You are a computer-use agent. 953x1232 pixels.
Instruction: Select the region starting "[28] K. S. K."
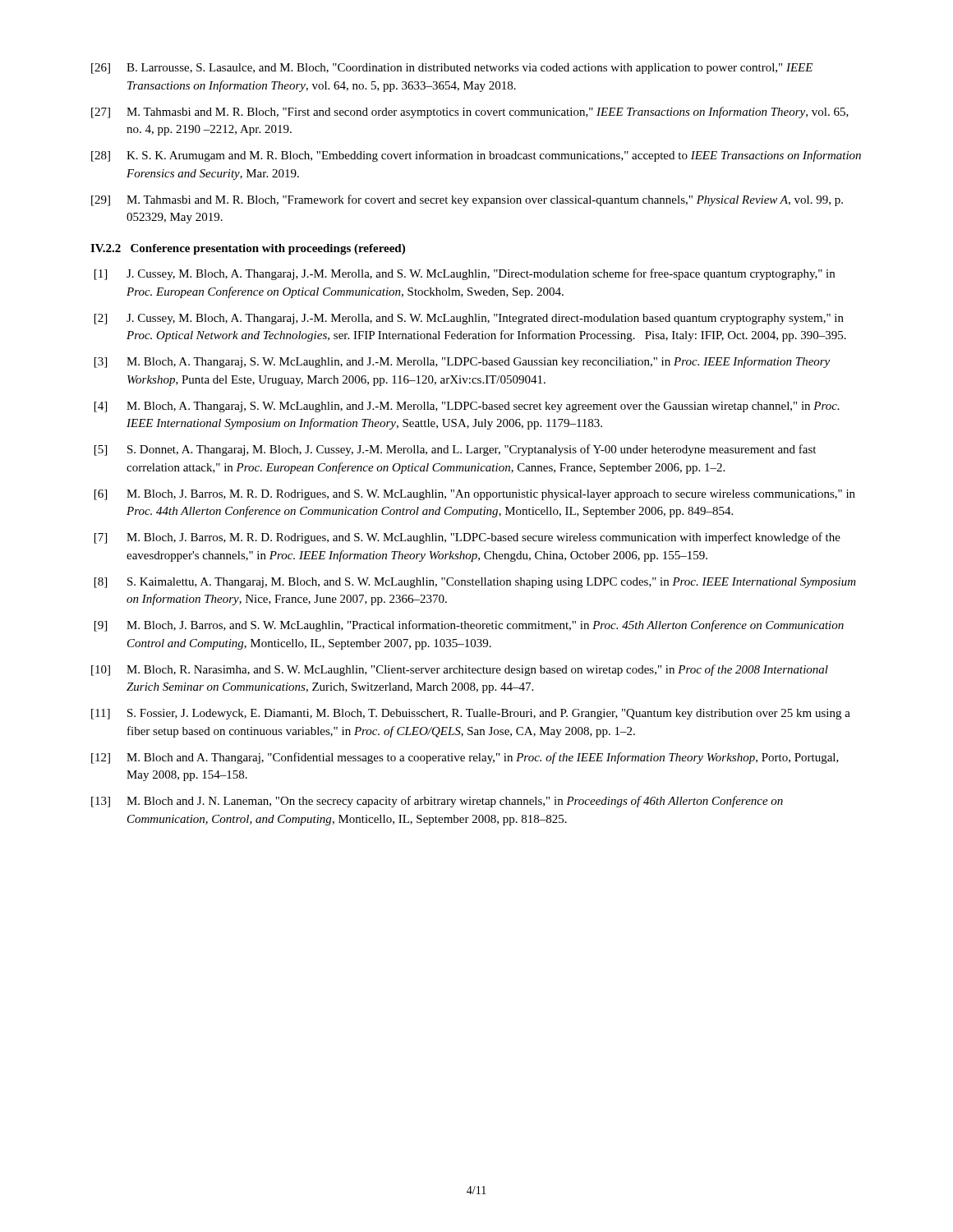click(476, 165)
